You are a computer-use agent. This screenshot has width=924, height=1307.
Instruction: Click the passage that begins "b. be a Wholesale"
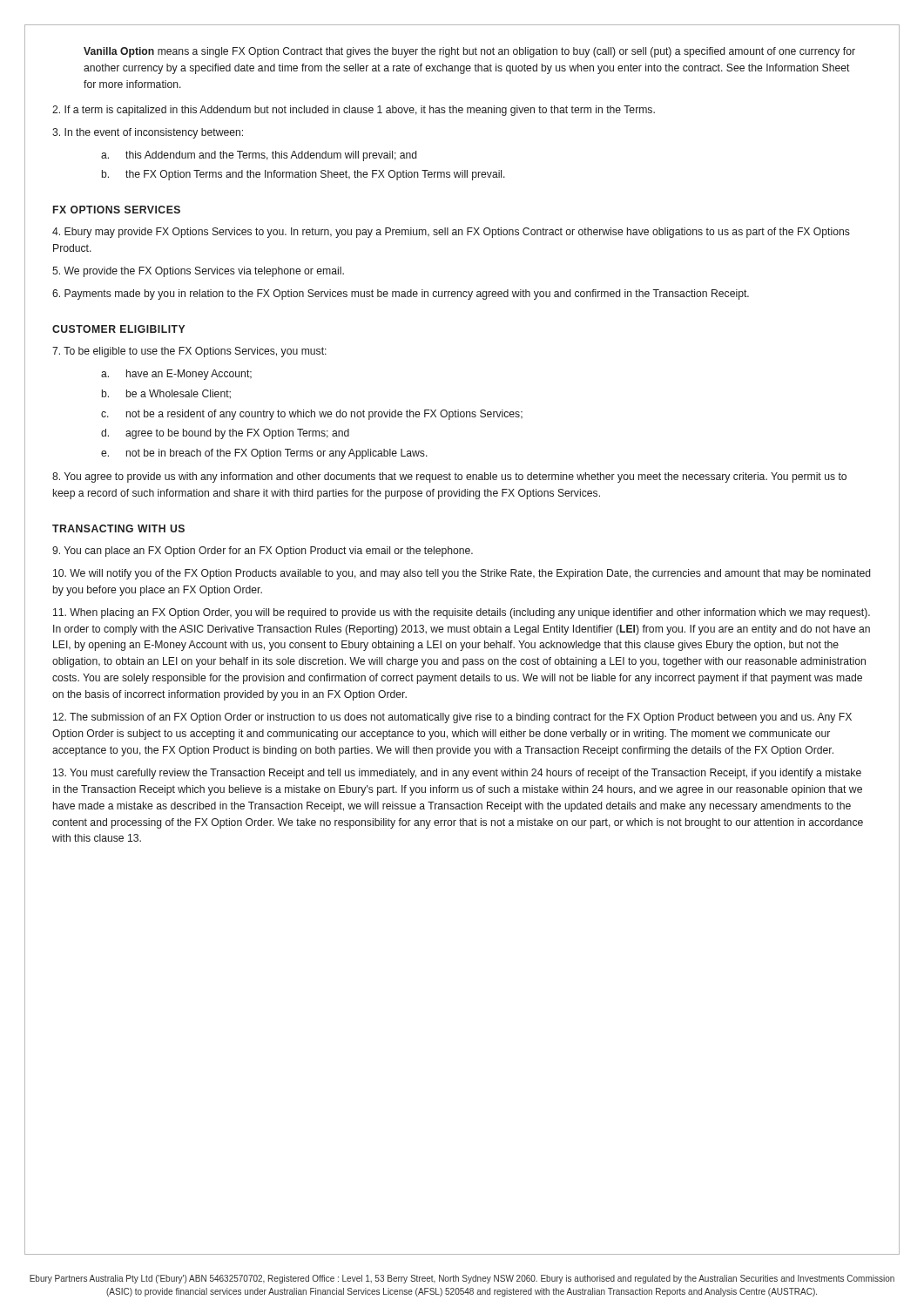point(166,394)
